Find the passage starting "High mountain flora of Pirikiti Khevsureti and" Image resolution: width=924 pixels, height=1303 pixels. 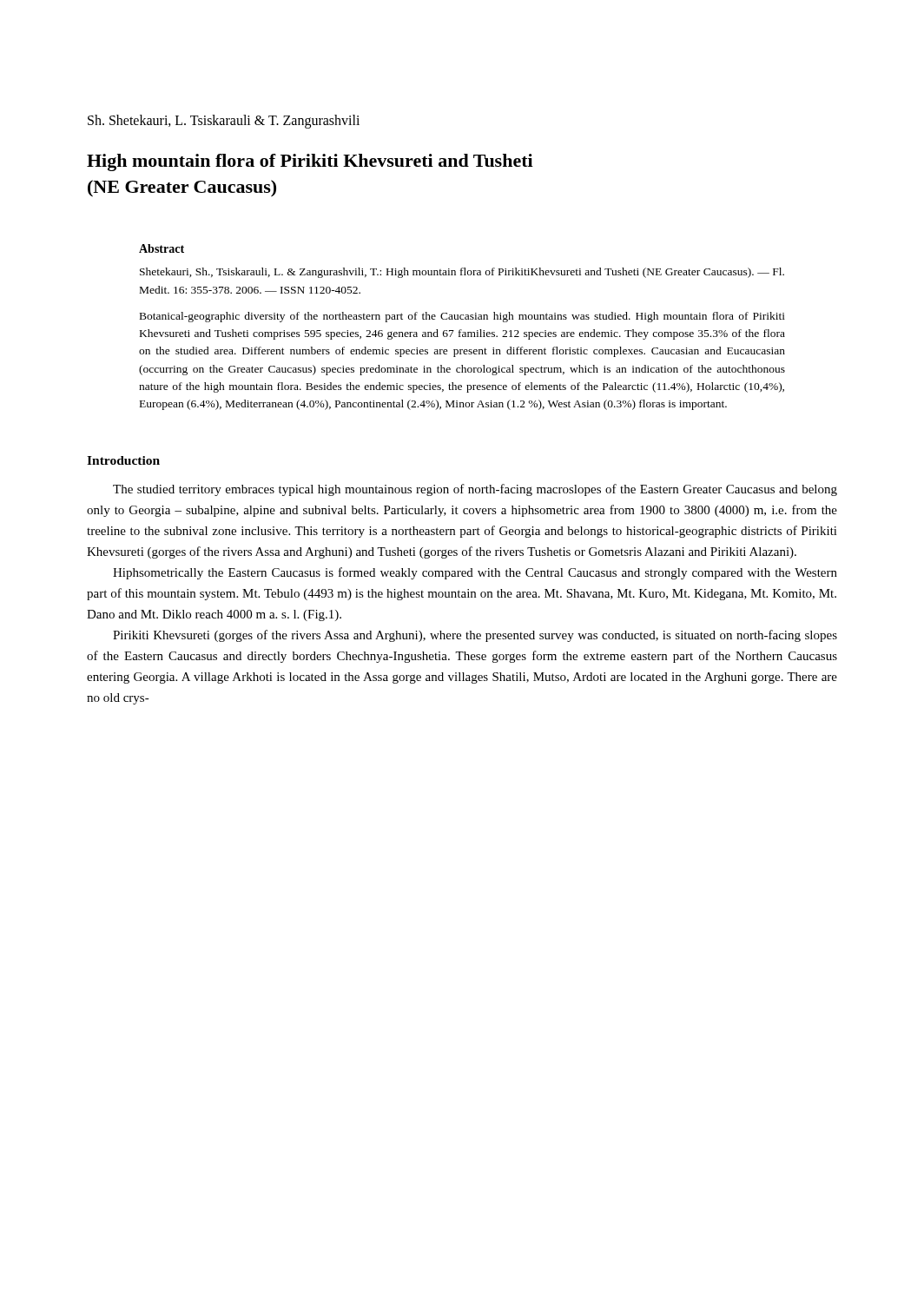pyautogui.click(x=310, y=173)
